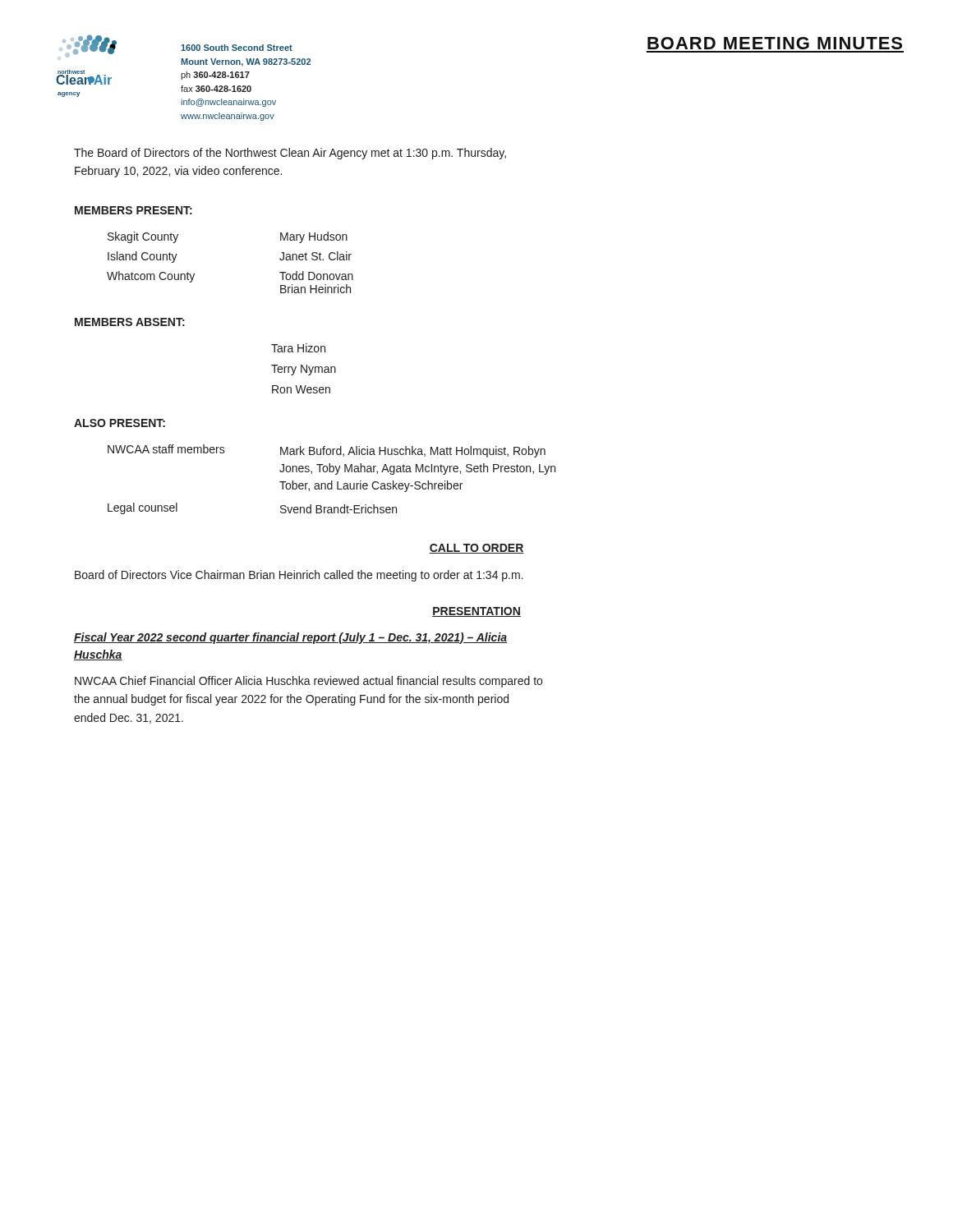The image size is (953, 1232).
Task: Click on the section header that says "MEMBERS PRESENT:"
Action: pos(133,210)
